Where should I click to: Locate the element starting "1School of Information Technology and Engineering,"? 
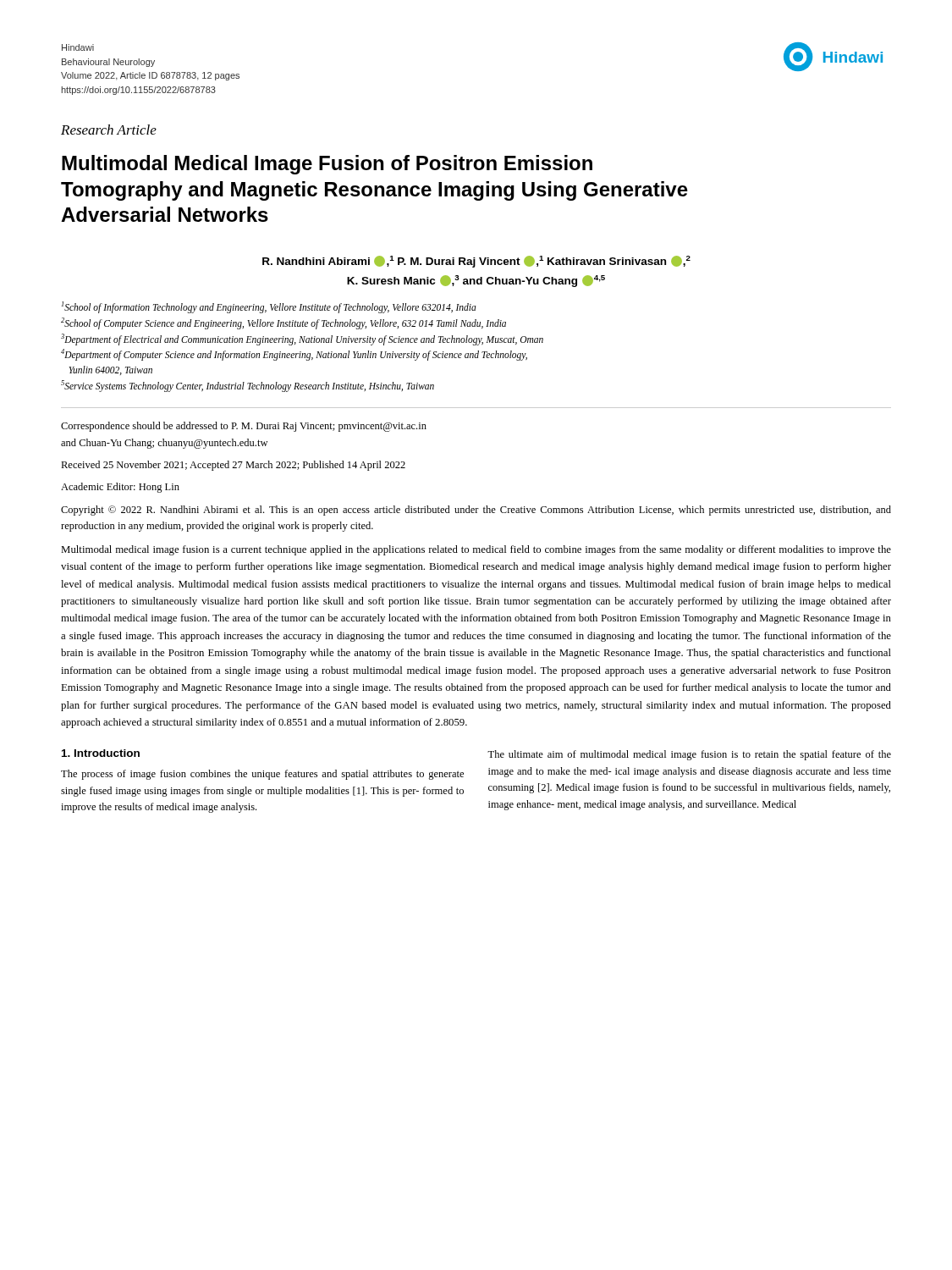click(x=302, y=346)
